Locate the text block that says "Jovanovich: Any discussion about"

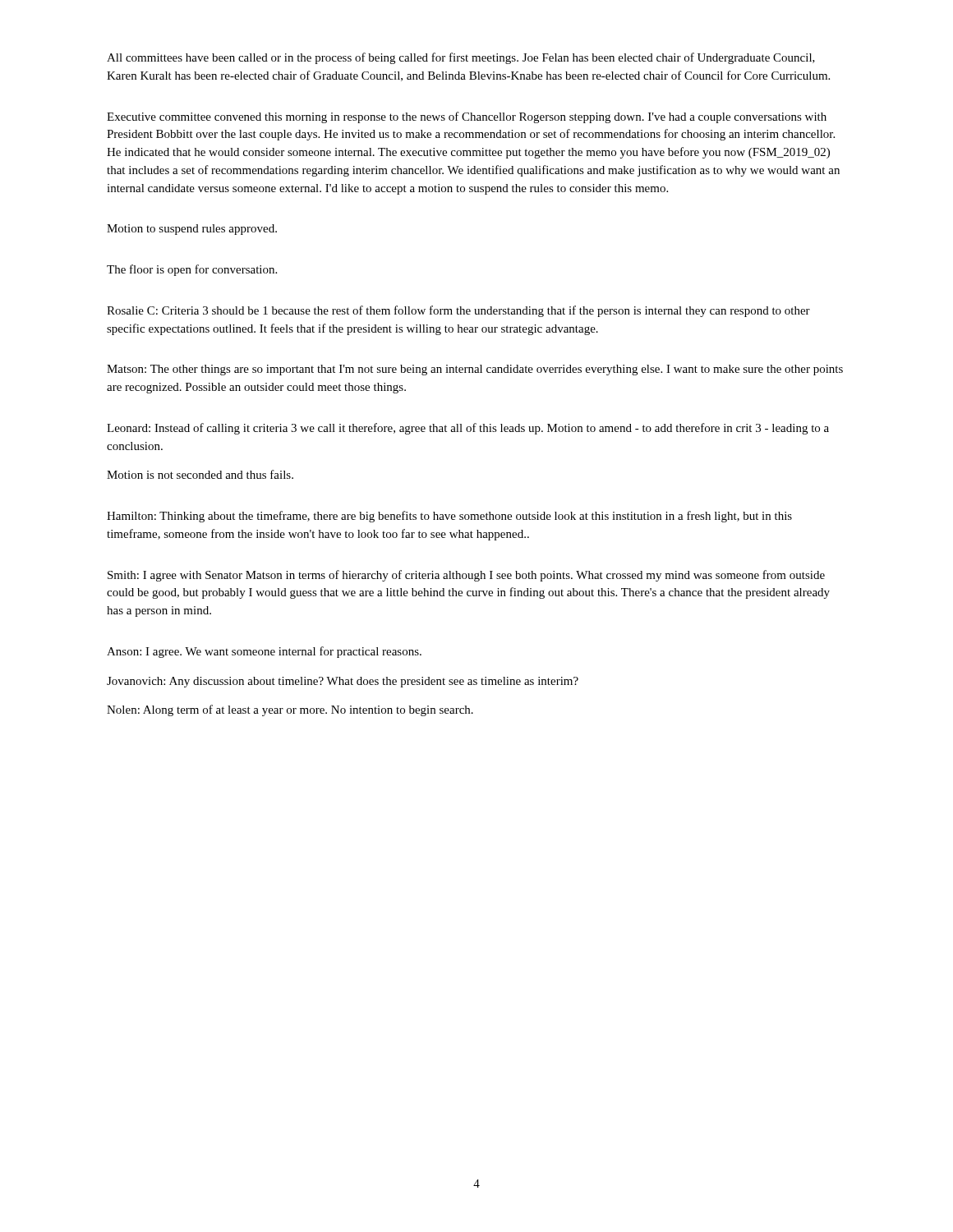click(x=343, y=680)
